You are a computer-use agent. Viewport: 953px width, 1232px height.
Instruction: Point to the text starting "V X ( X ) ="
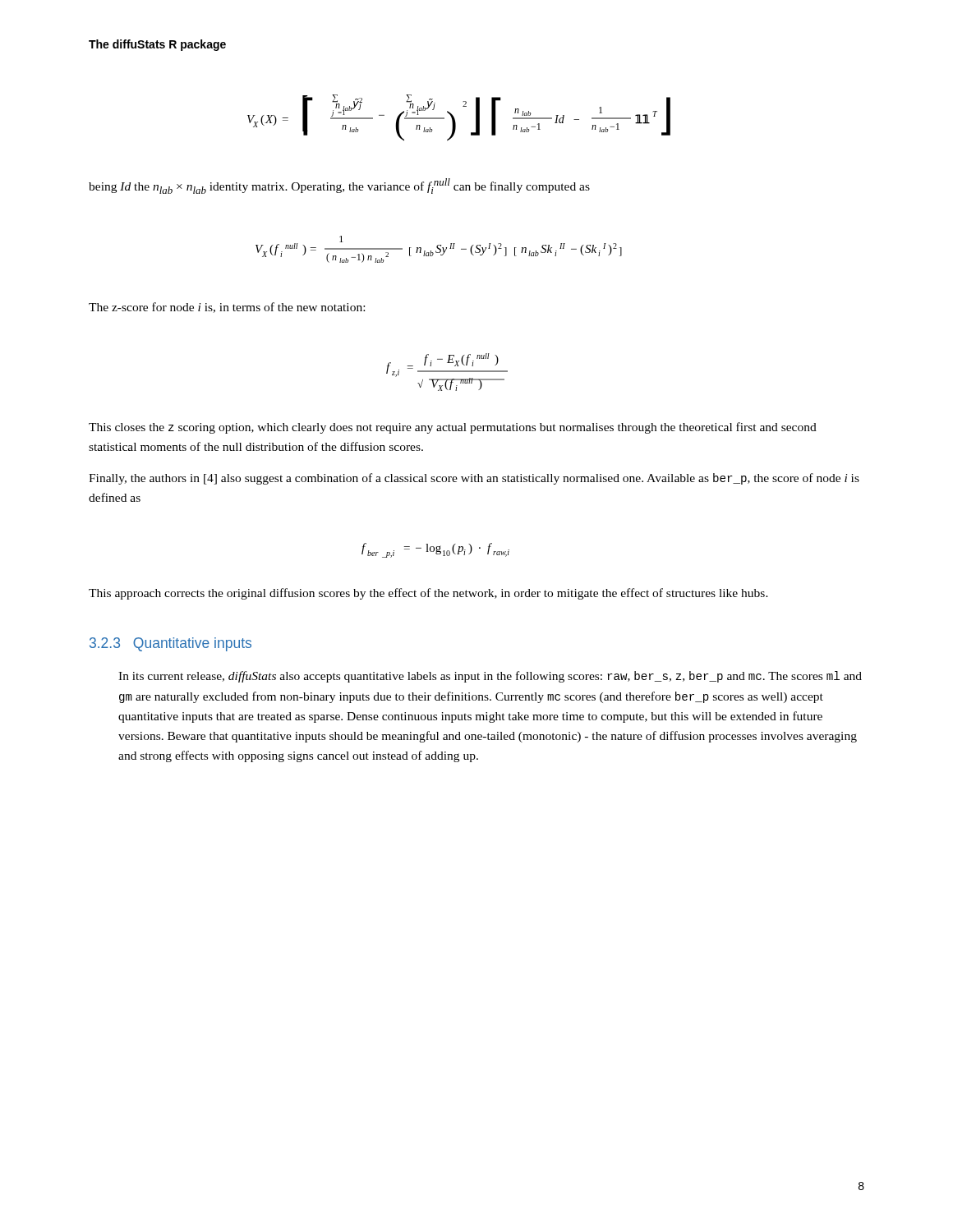[x=476, y=119]
